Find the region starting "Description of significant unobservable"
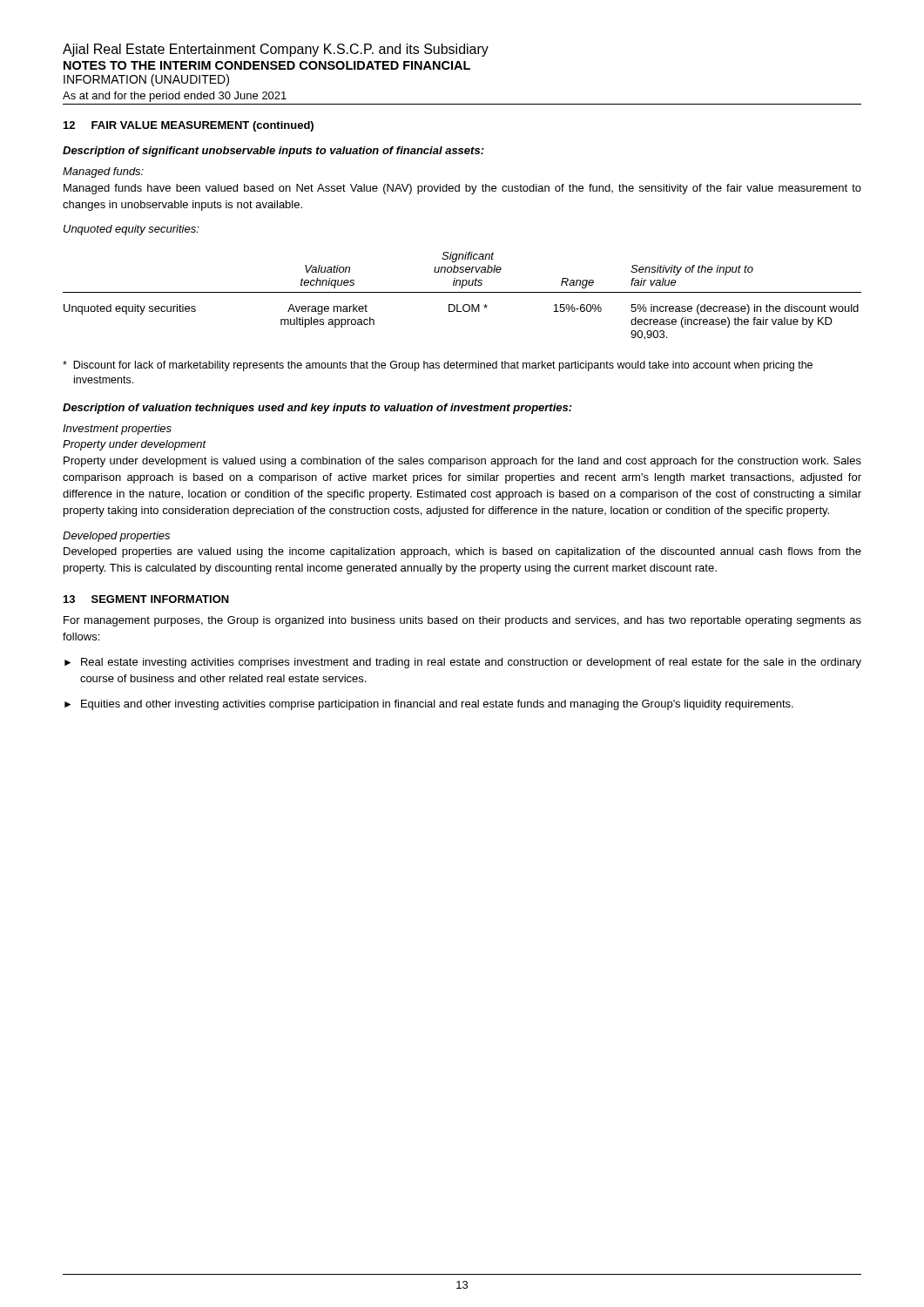This screenshot has height=1307, width=924. tap(273, 150)
